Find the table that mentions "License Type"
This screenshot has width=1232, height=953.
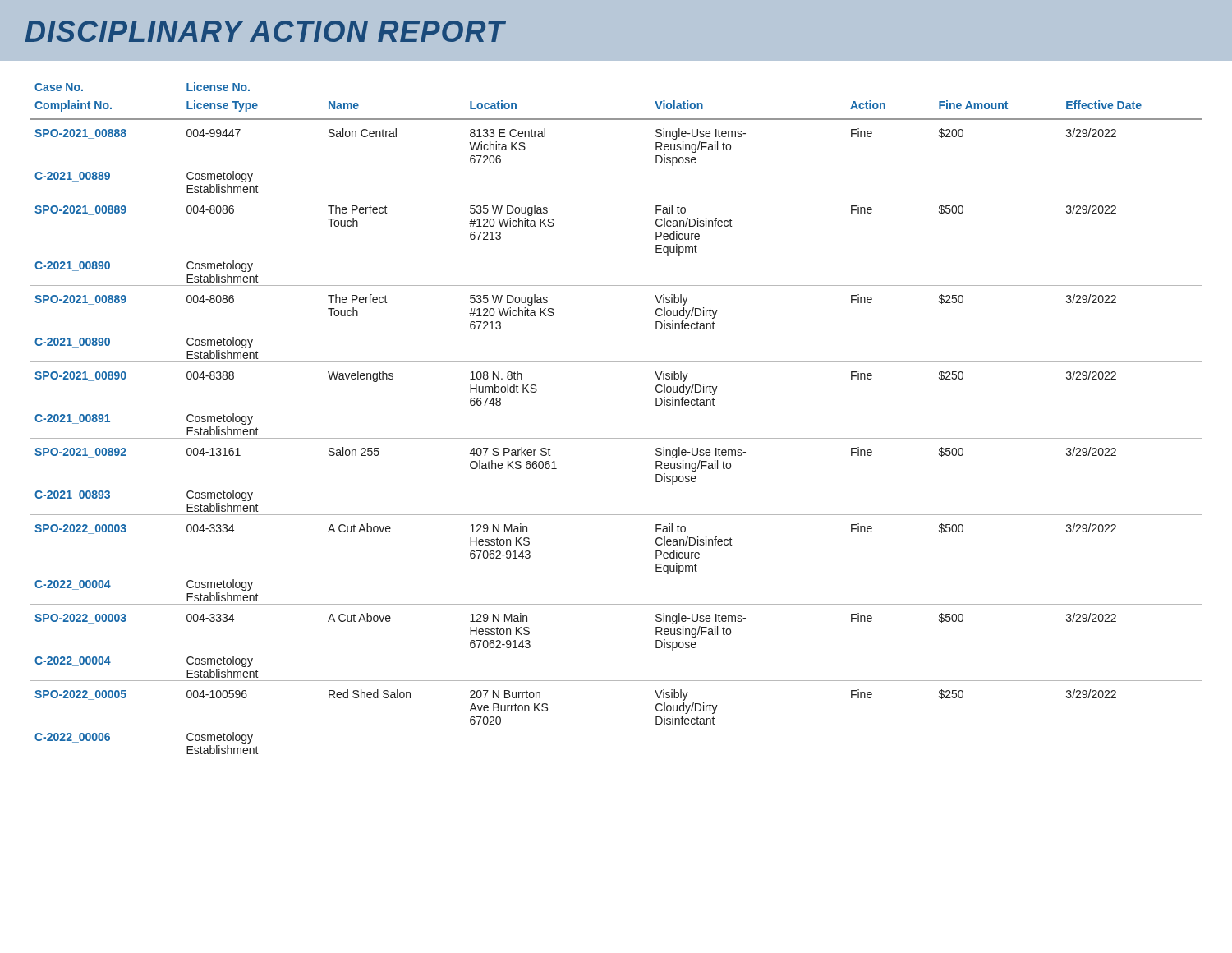point(616,419)
